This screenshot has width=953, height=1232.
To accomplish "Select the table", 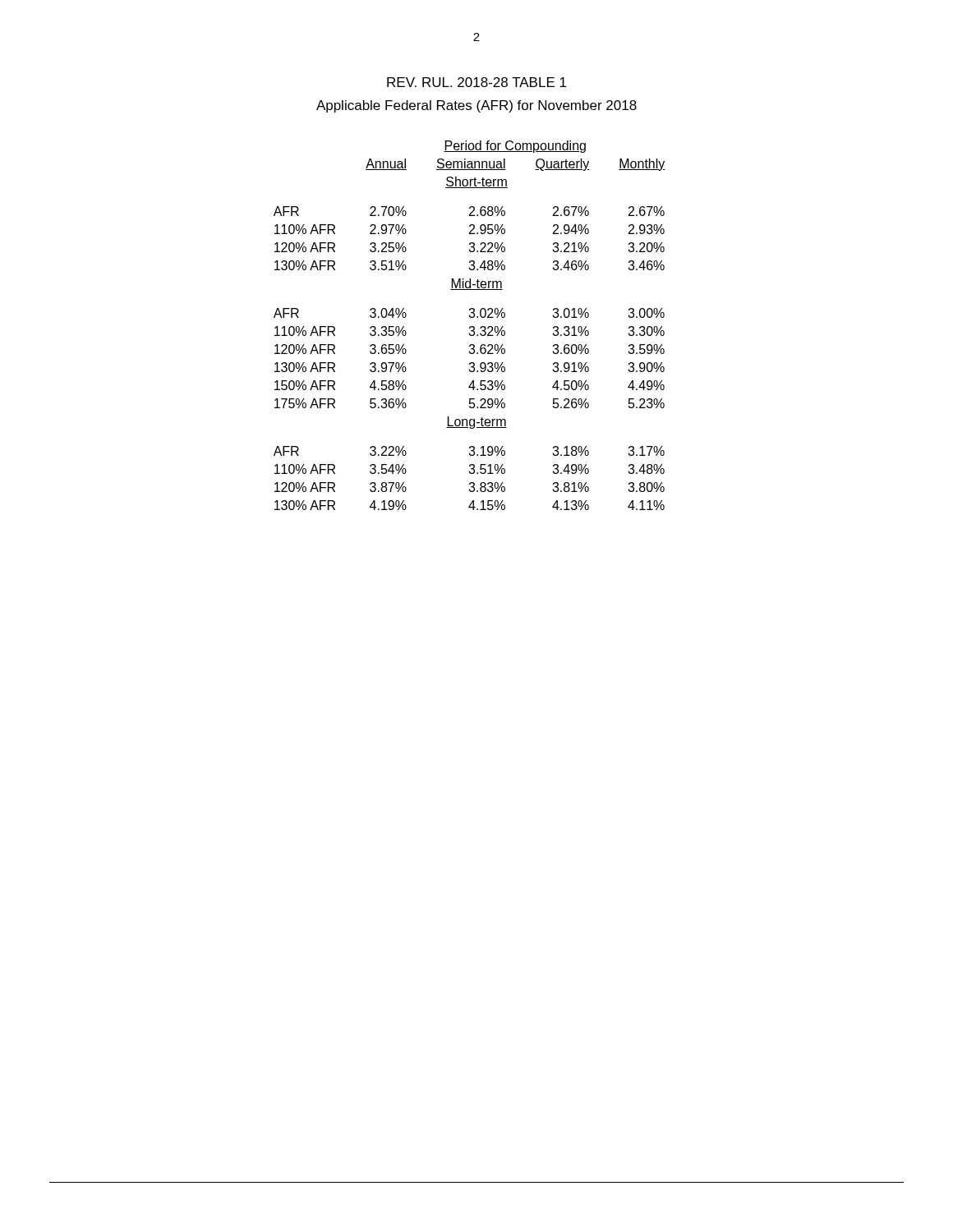I will point(476,326).
